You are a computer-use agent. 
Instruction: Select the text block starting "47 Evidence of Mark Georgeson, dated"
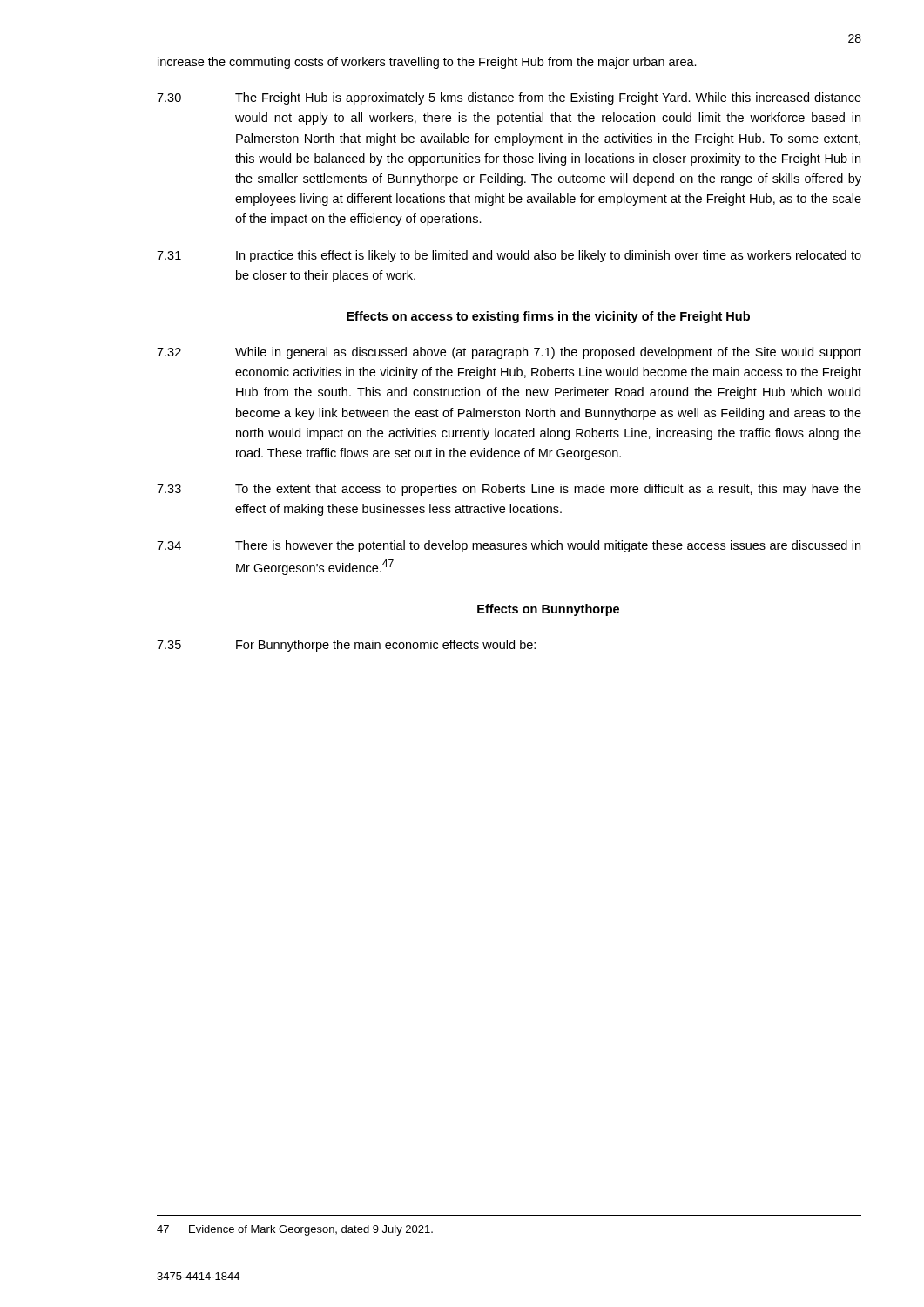(295, 1230)
